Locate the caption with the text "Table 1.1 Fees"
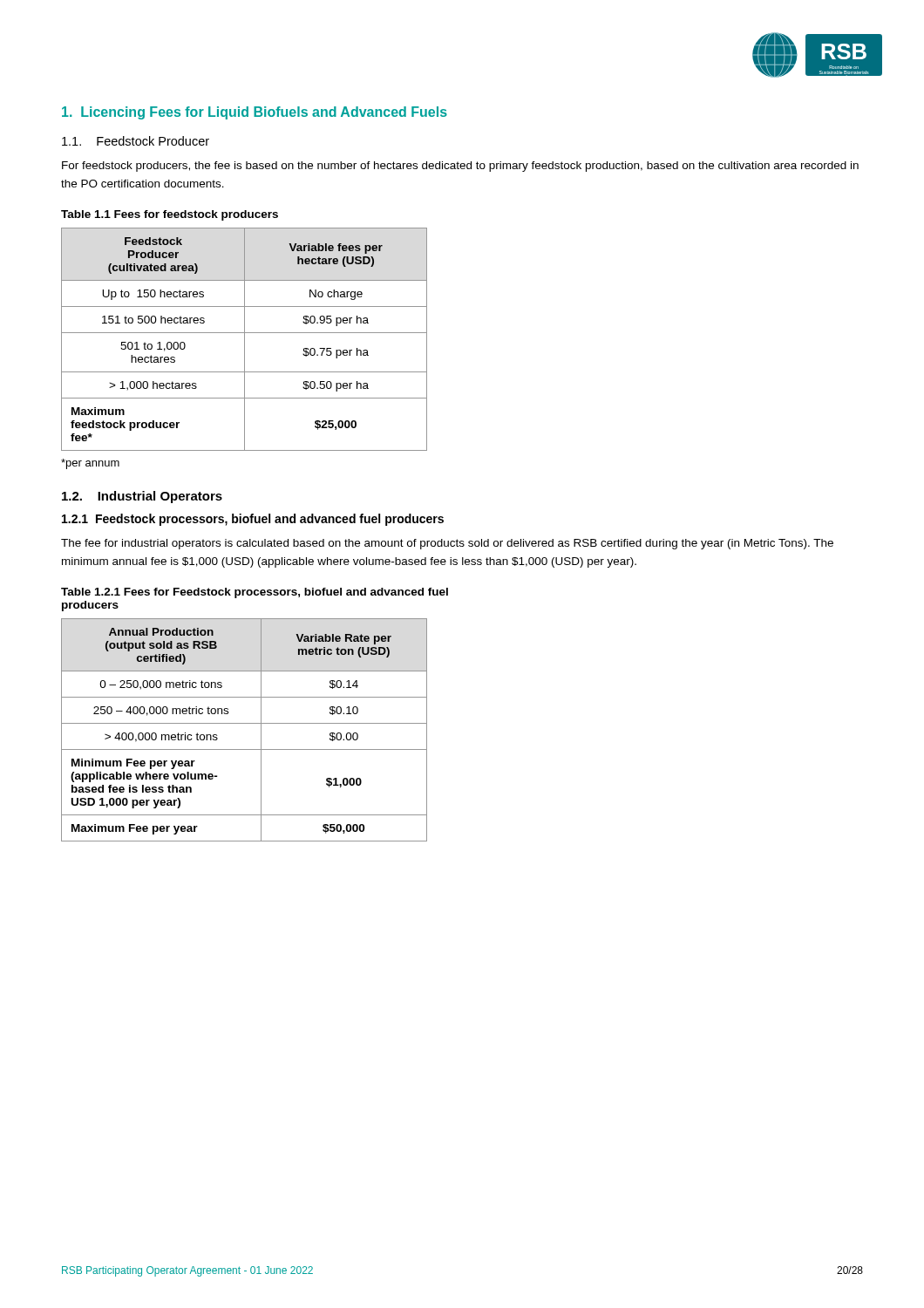Viewport: 924px width, 1308px height. coord(170,214)
